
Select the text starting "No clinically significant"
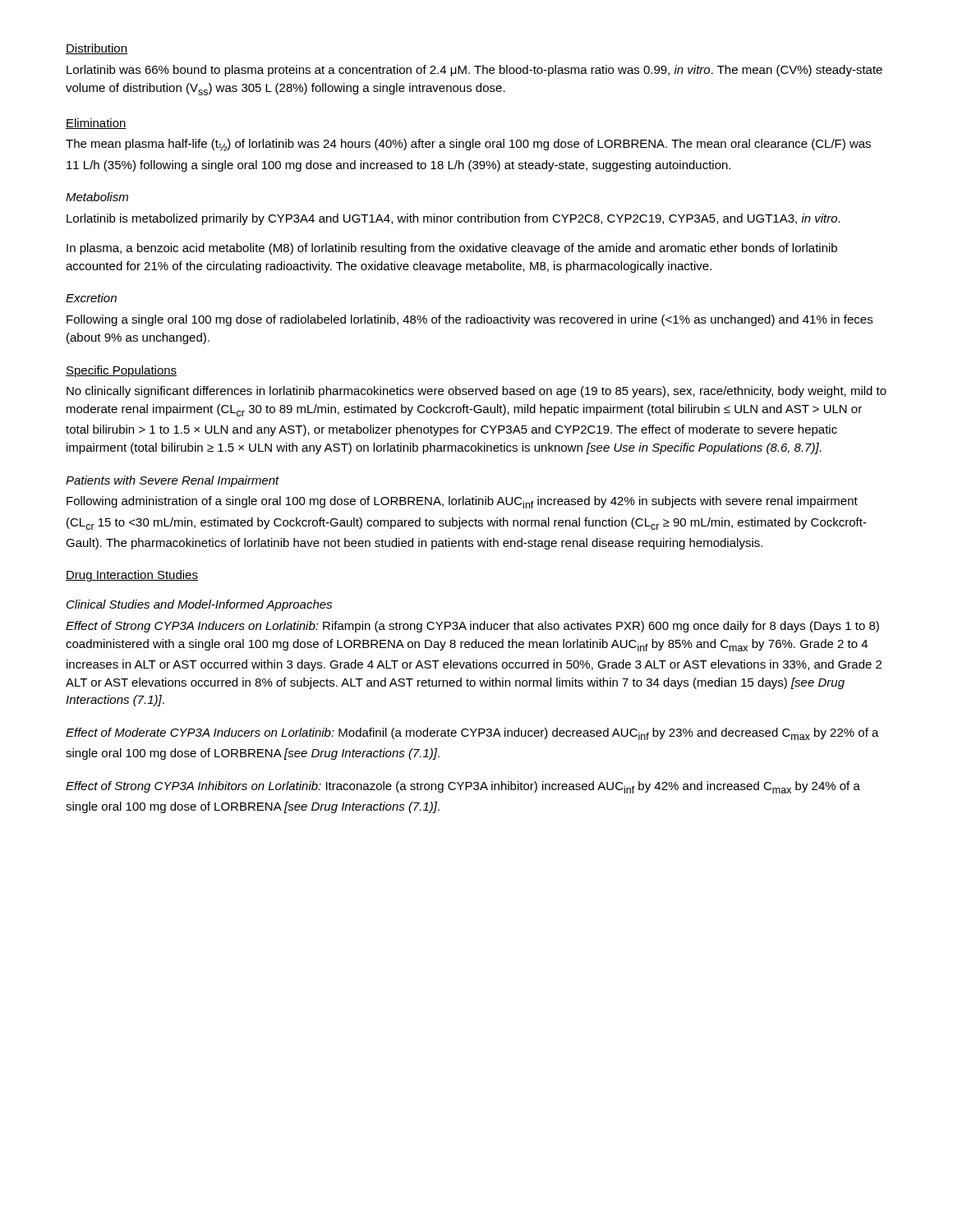(476, 419)
